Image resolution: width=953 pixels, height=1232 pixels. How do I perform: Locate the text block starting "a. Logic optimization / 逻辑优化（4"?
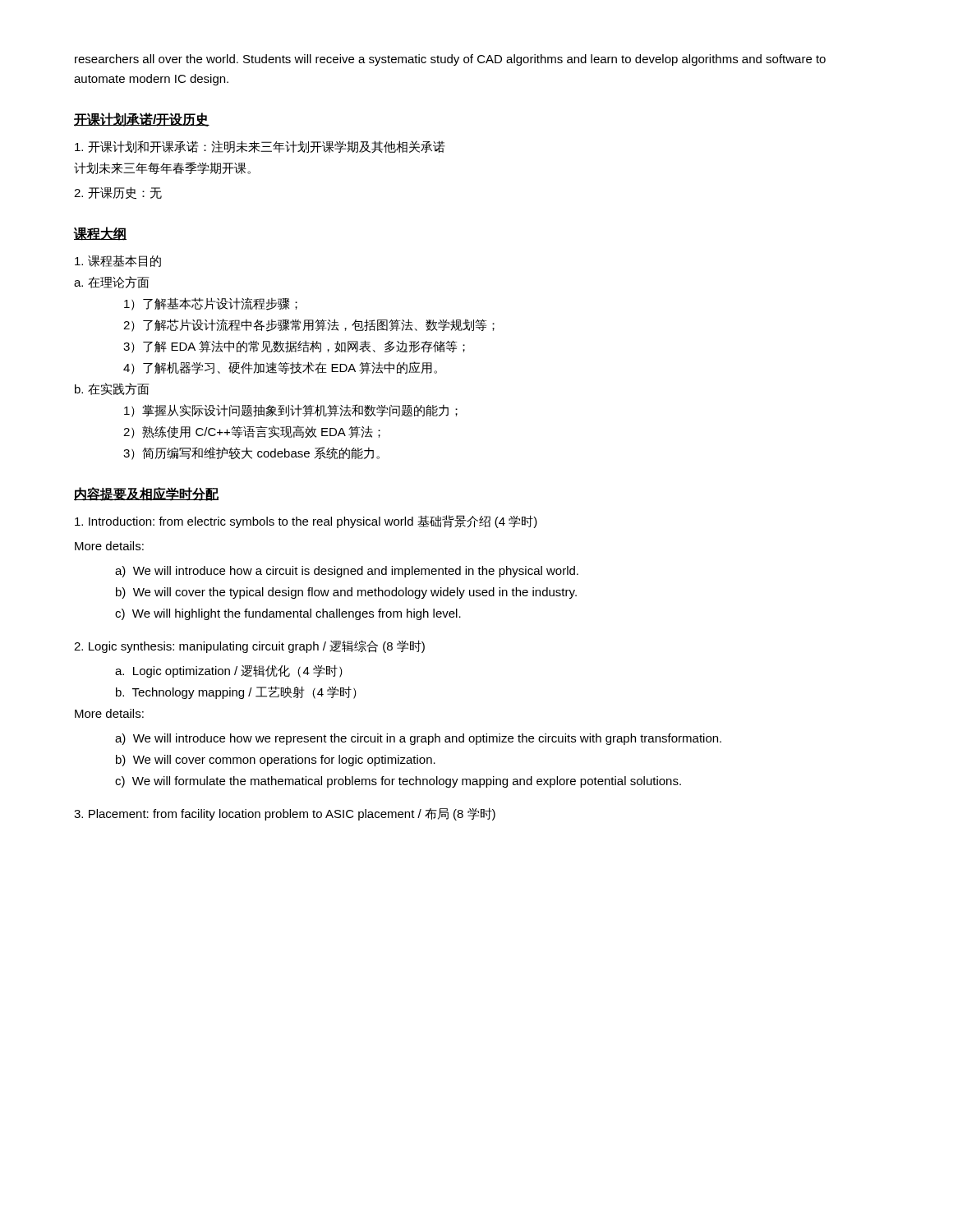(x=232, y=671)
